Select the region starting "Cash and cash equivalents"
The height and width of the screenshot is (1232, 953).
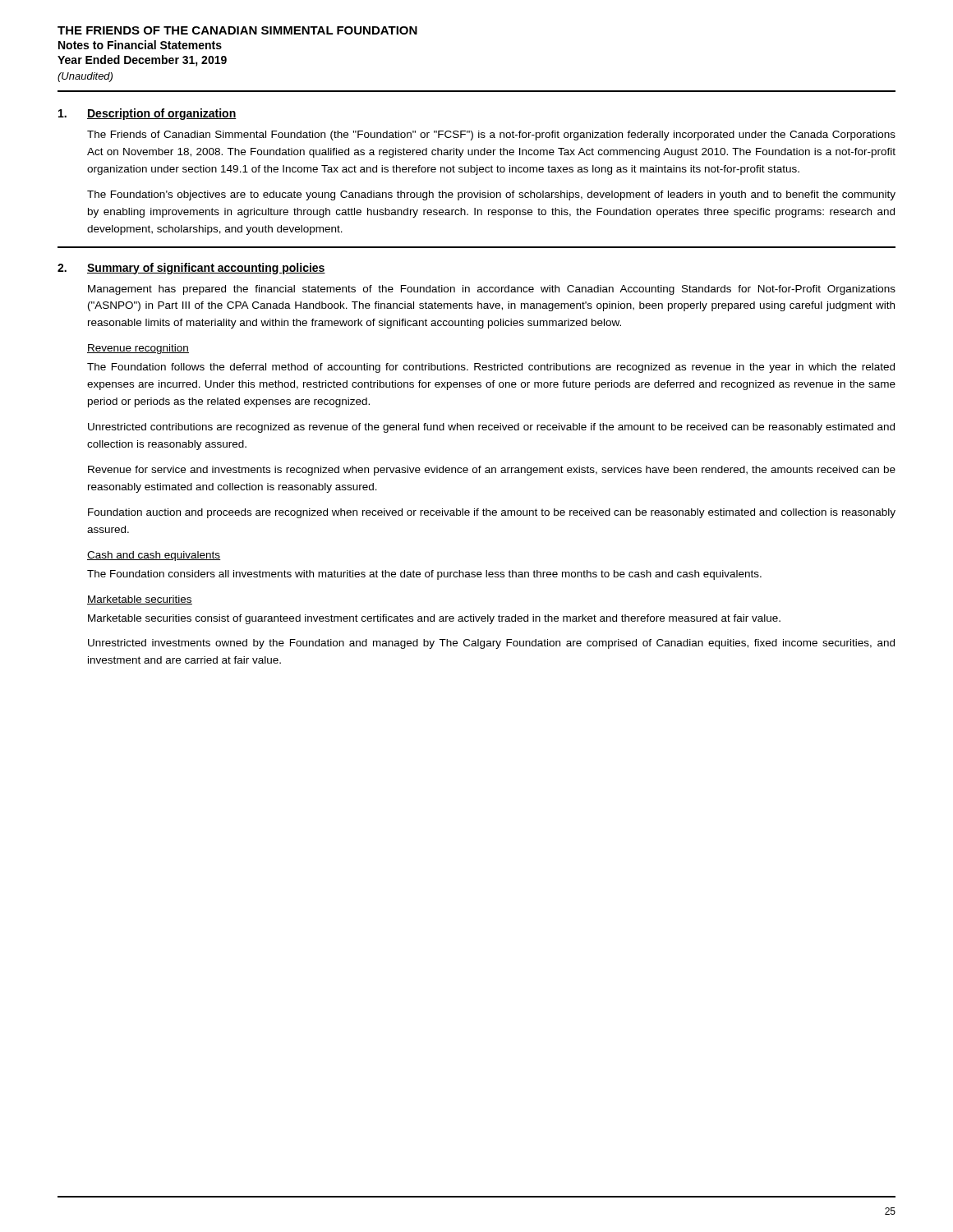(x=154, y=555)
